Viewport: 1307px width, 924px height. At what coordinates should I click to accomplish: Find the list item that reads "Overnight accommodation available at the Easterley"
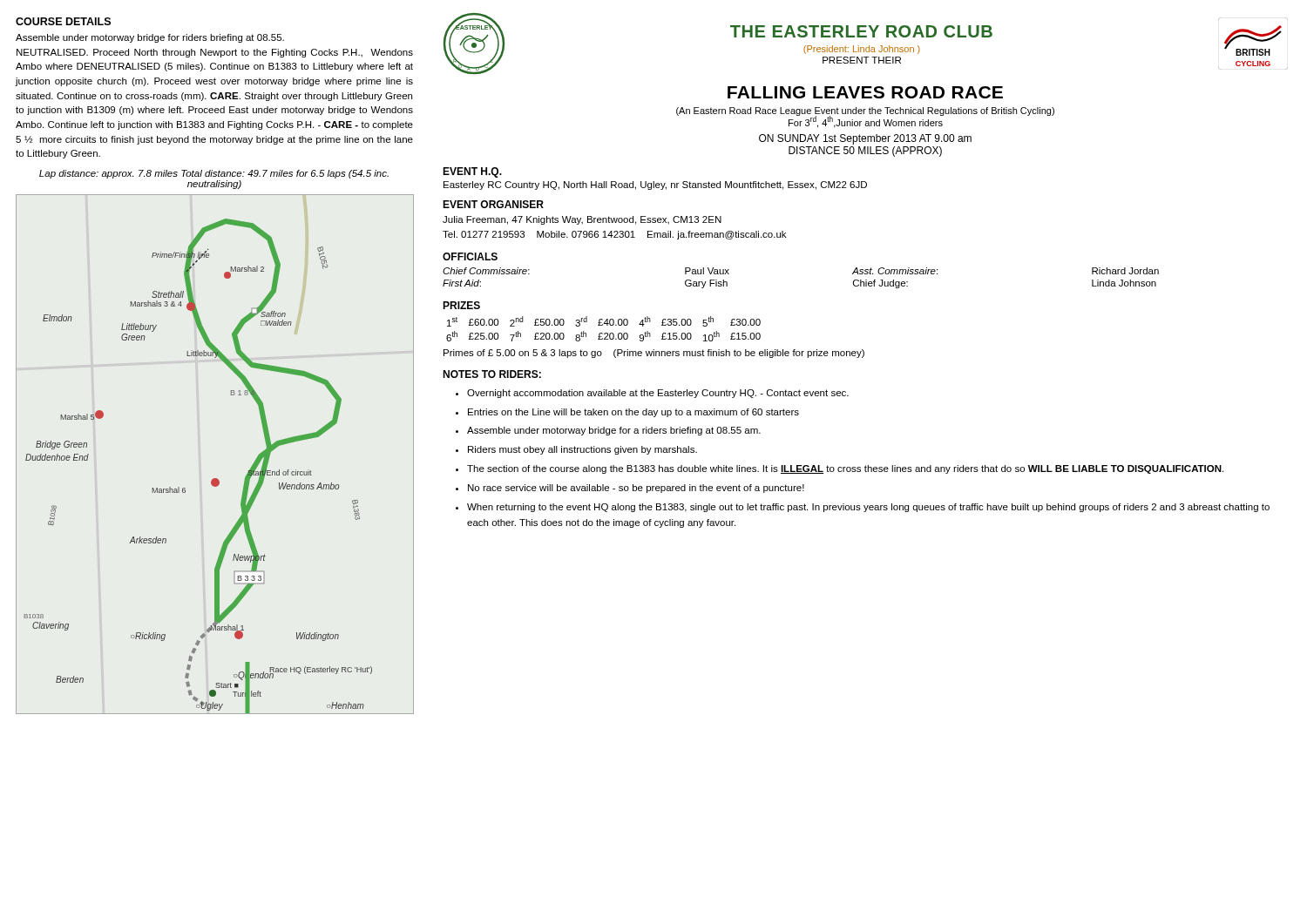pos(658,393)
